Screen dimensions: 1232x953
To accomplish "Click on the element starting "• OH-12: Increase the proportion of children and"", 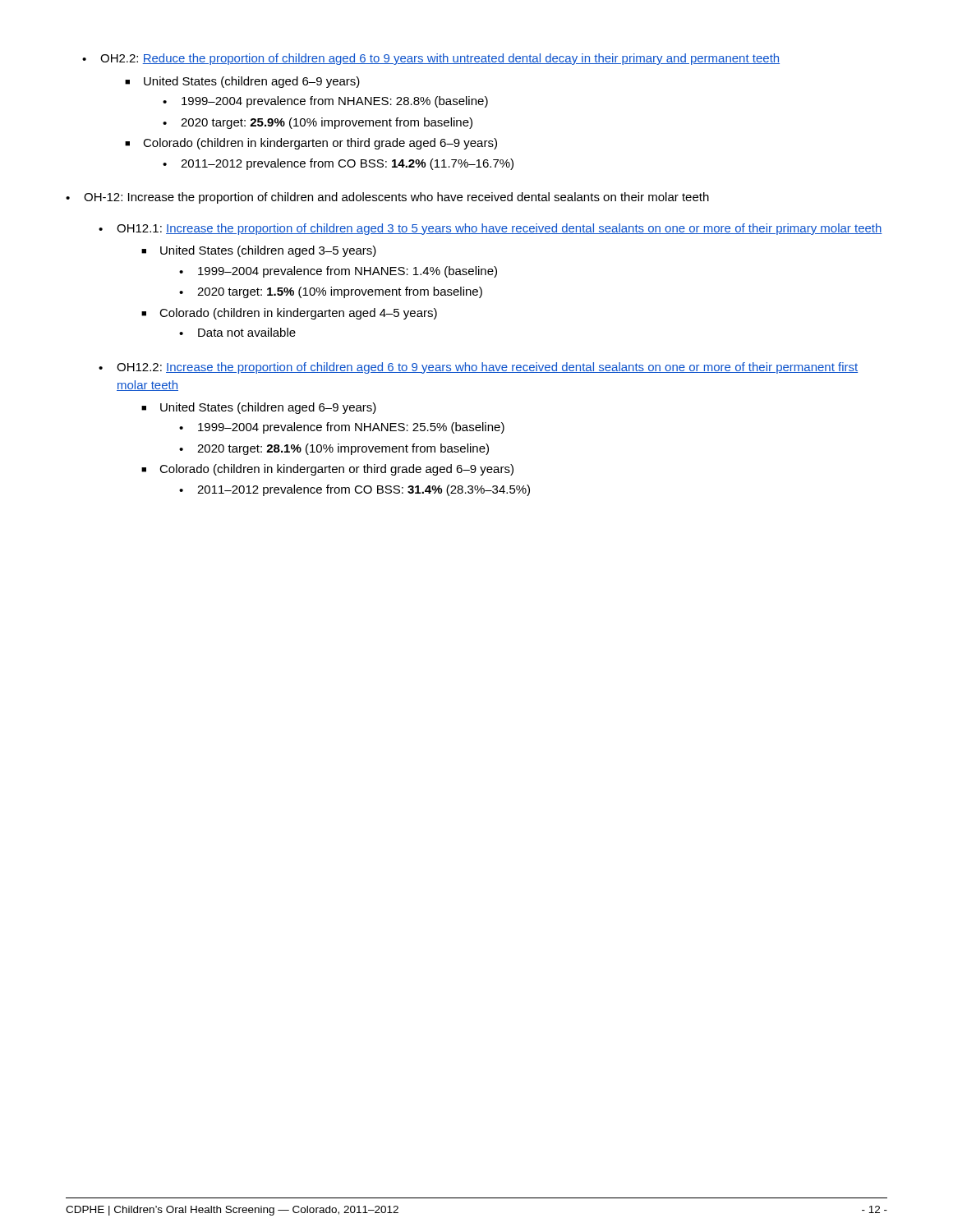I will click(x=387, y=198).
